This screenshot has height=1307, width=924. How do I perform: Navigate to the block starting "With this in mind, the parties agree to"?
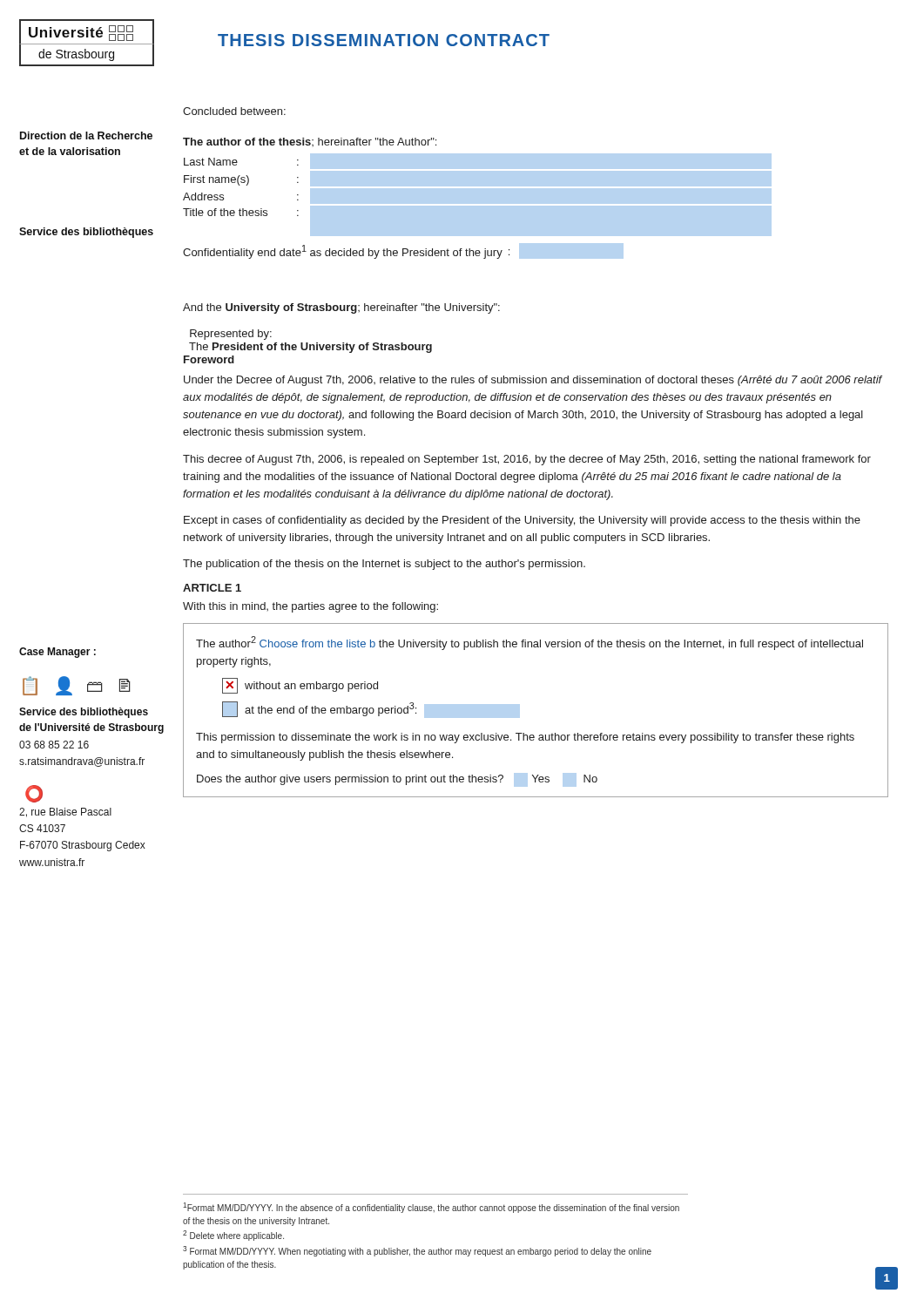click(x=310, y=607)
